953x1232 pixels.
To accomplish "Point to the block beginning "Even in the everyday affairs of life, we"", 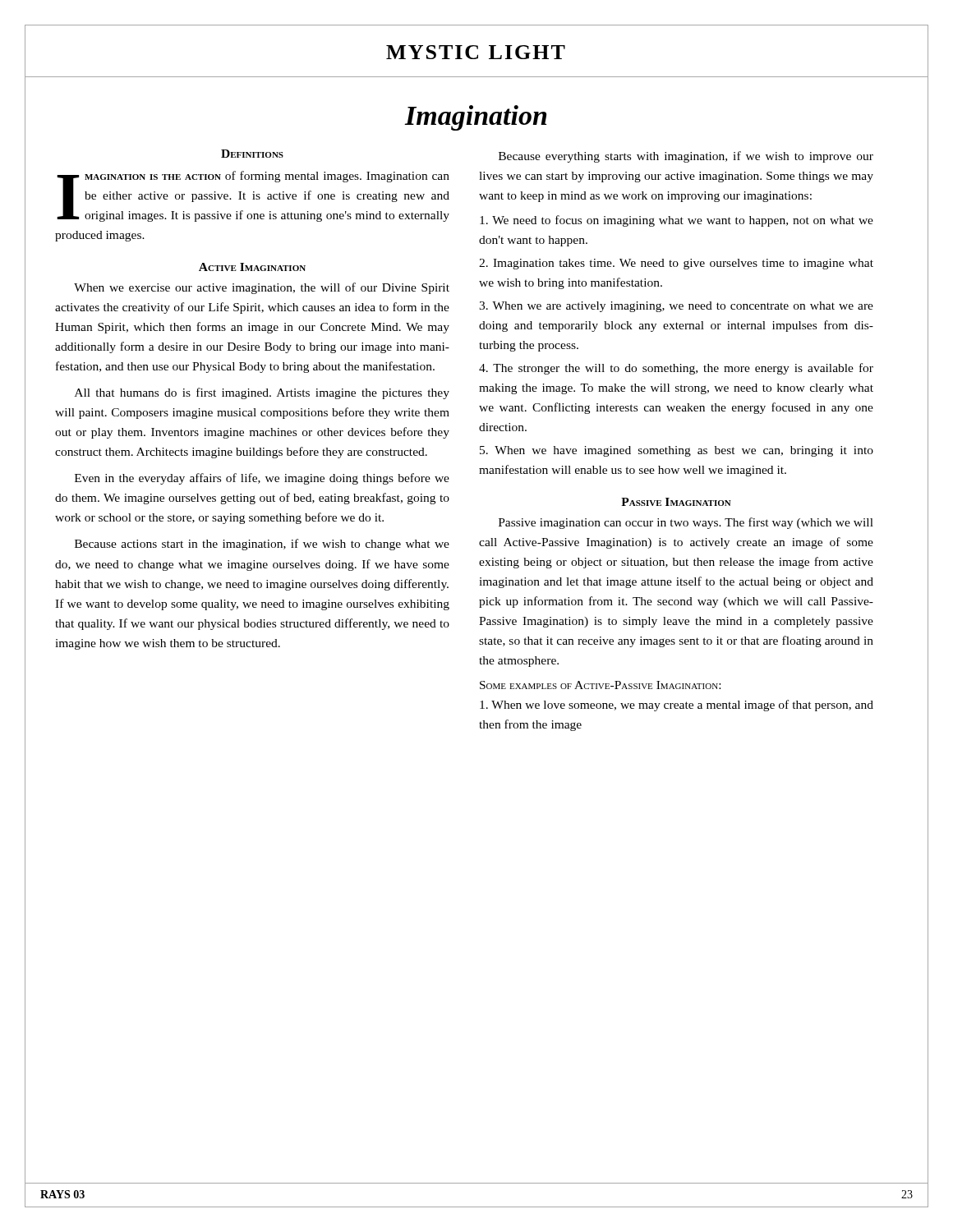I will coord(252,498).
